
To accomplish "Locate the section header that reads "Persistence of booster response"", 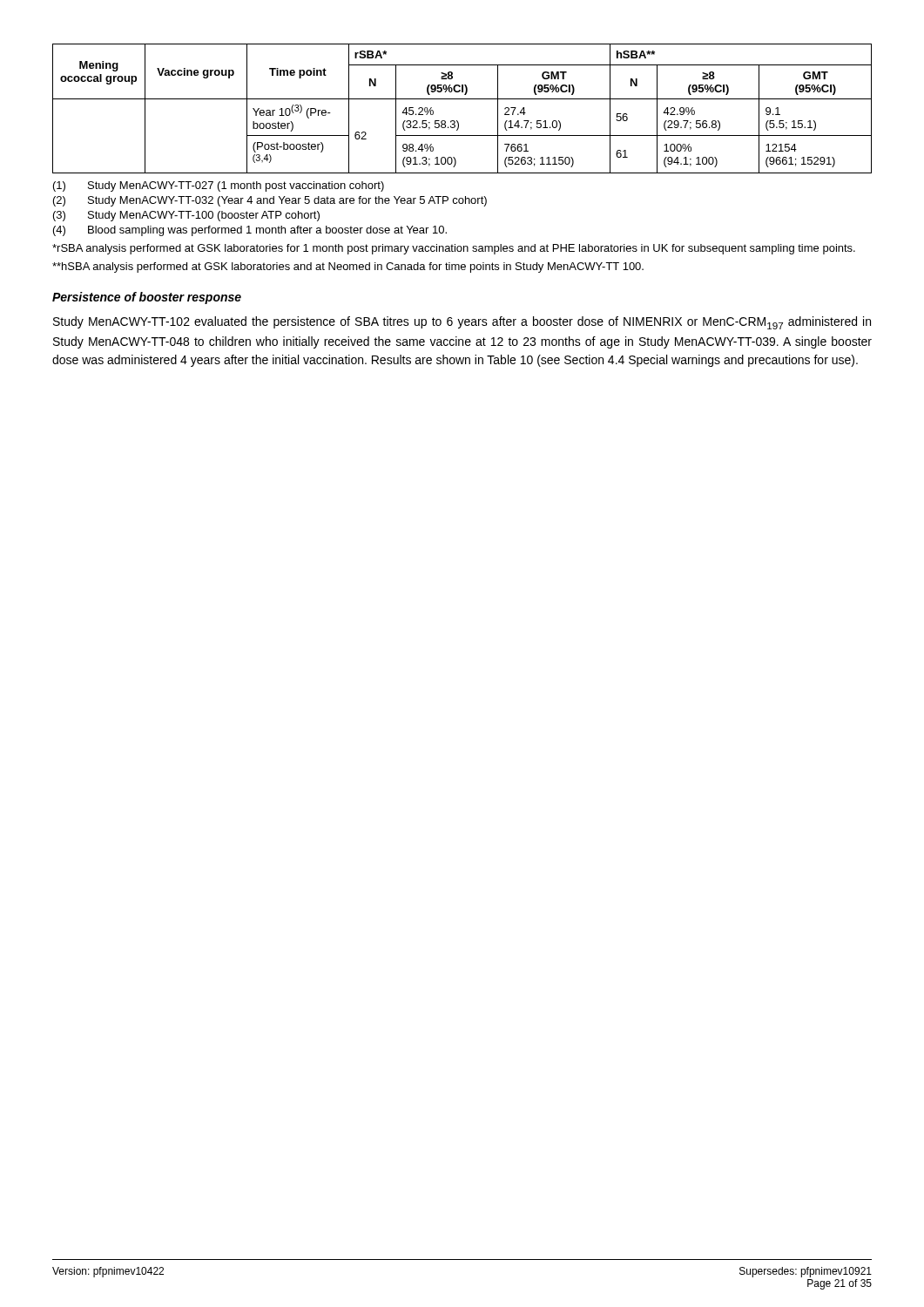I will pos(147,297).
